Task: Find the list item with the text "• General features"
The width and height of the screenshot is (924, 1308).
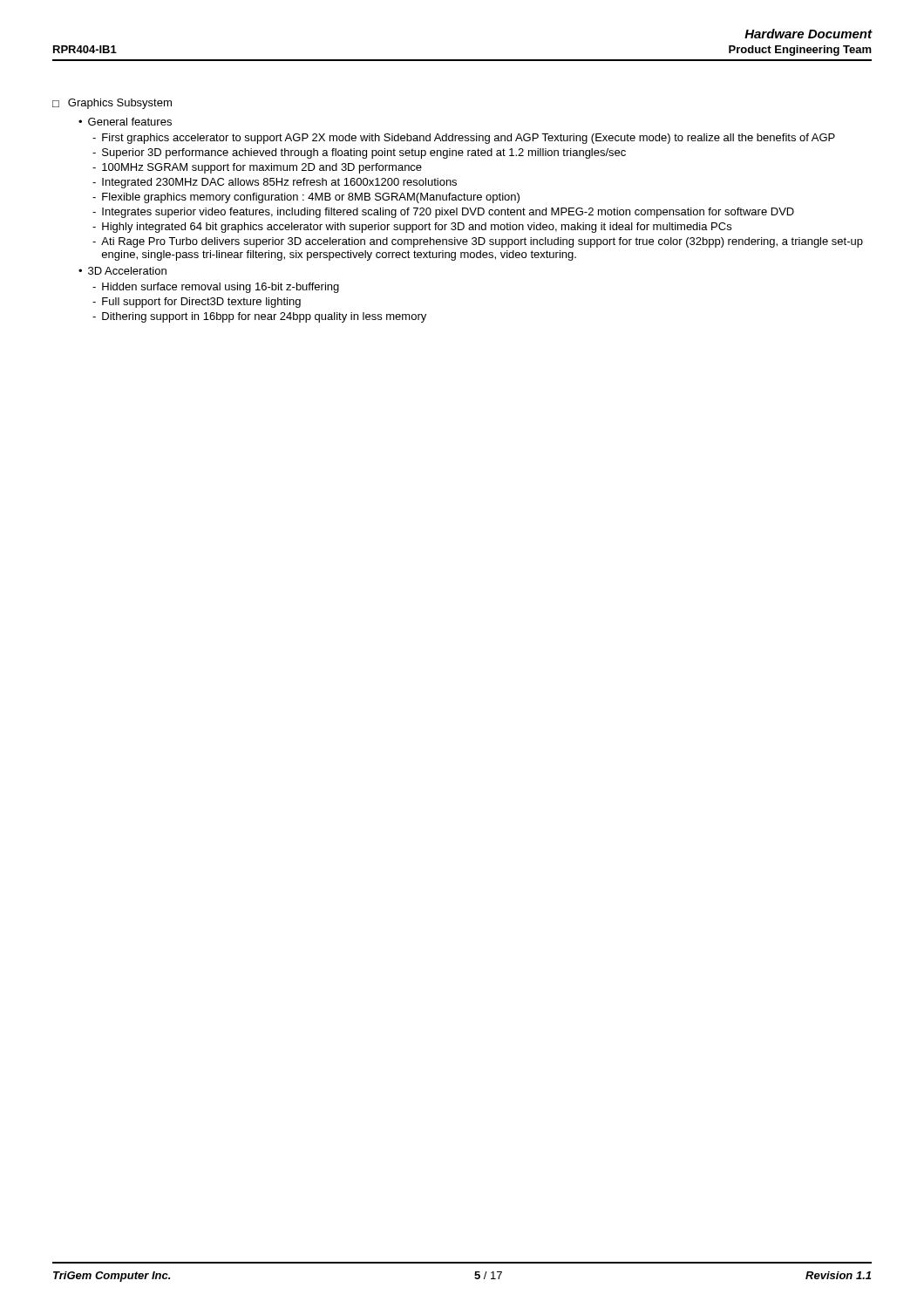Action: (125, 122)
